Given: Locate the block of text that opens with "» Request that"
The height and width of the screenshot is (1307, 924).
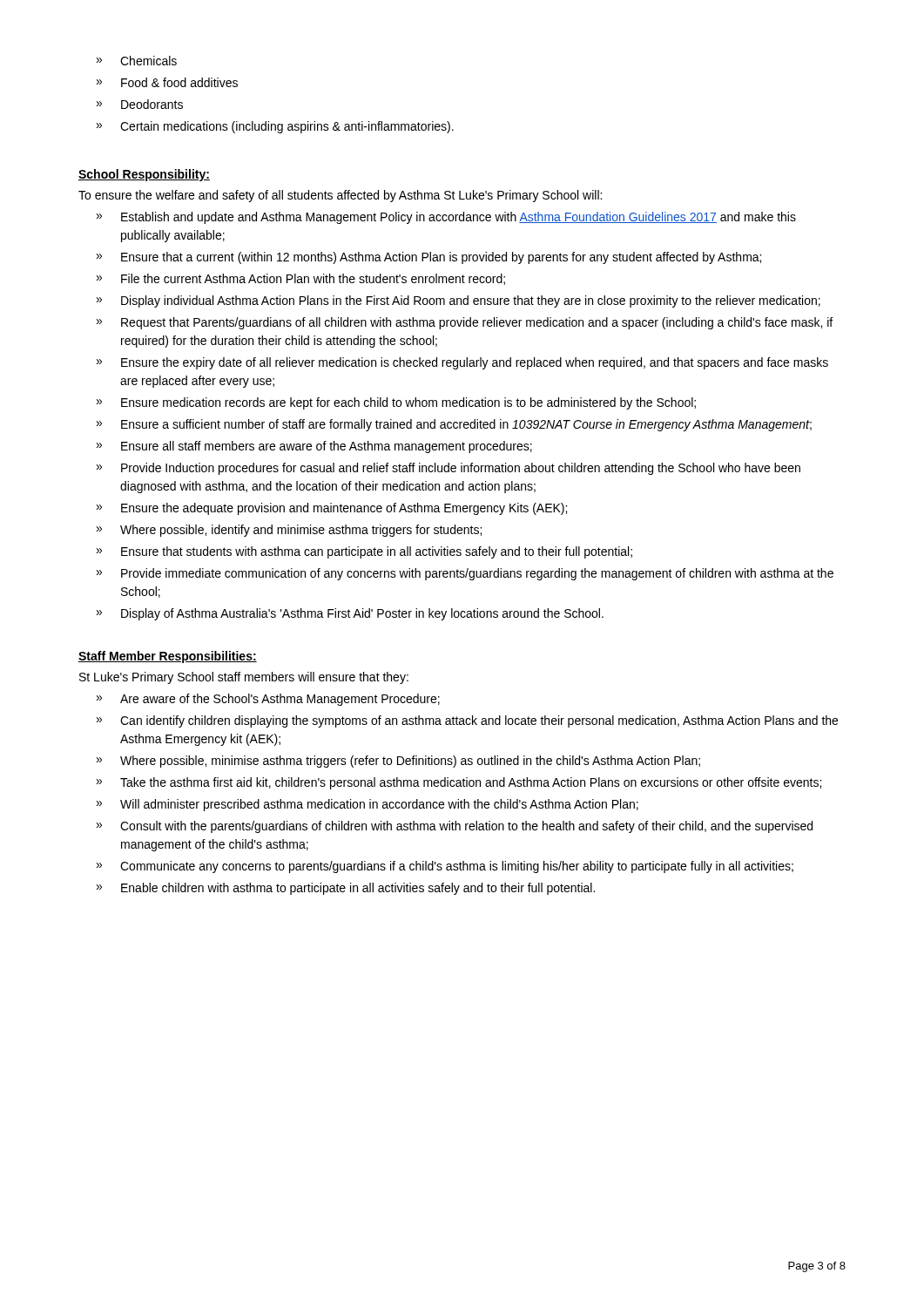Looking at the screenshot, I should tap(471, 332).
